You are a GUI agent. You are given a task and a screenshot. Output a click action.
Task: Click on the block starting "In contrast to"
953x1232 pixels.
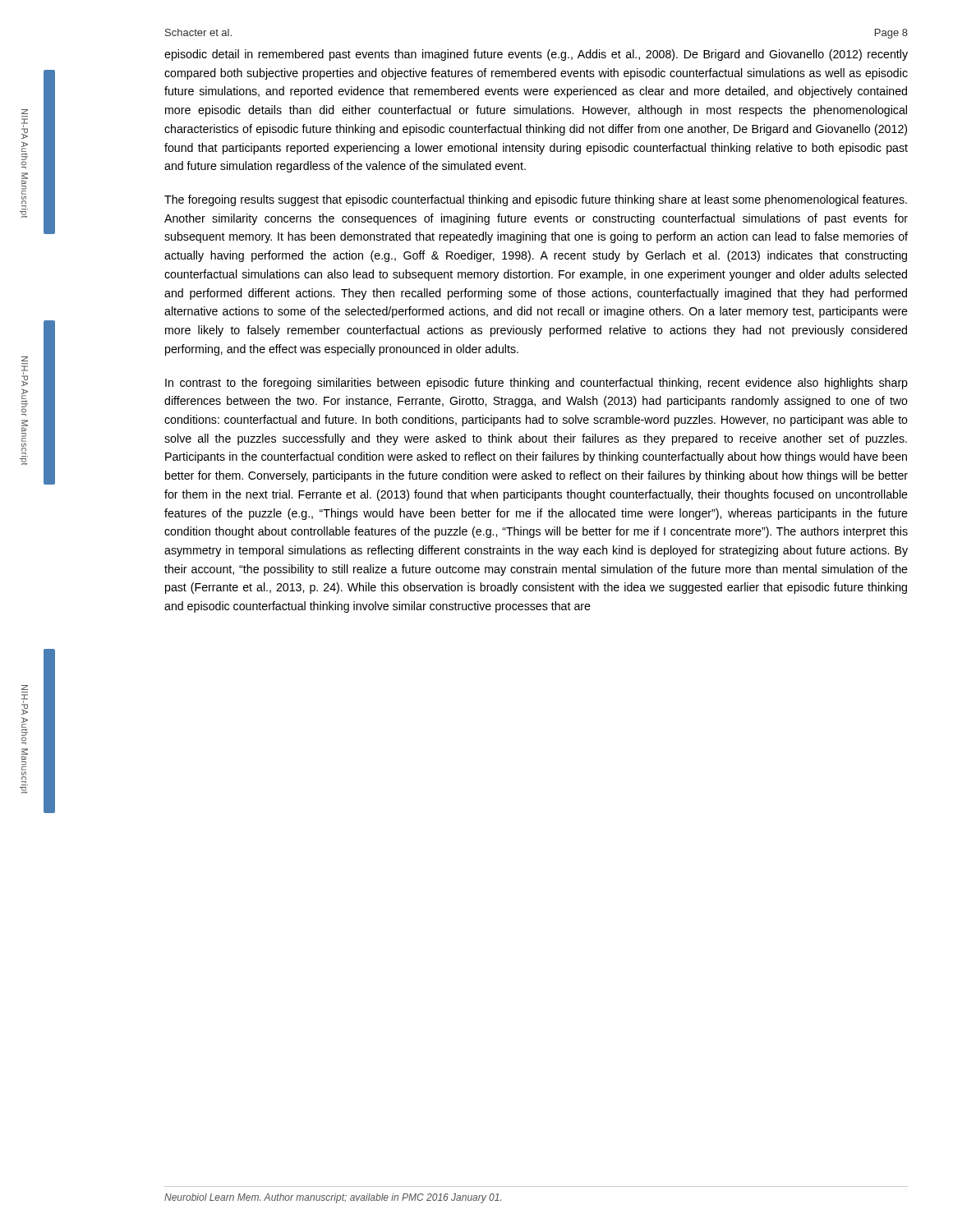coord(536,494)
